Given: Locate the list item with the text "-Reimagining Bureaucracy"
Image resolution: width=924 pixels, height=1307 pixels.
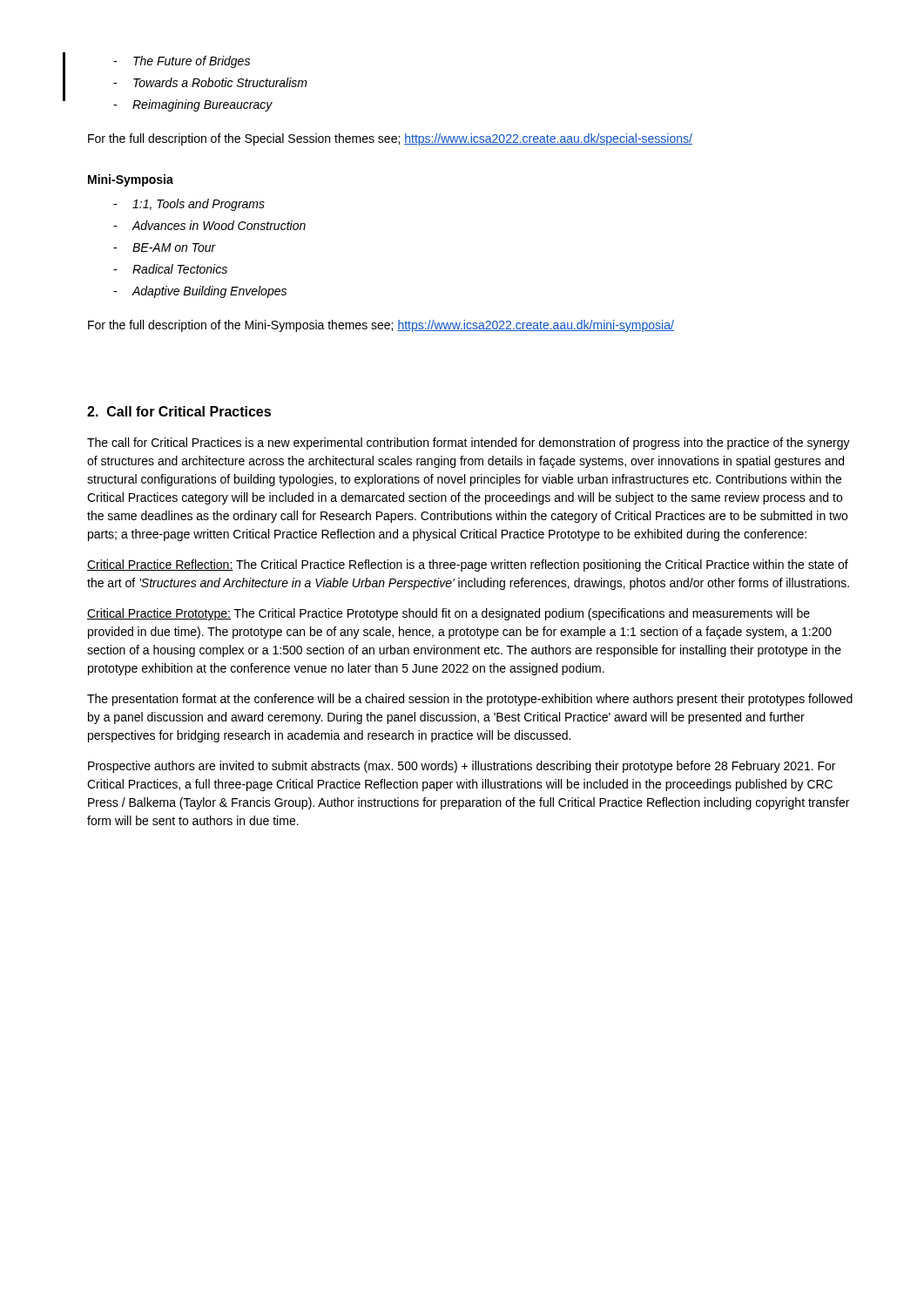Looking at the screenshot, I should 193,105.
